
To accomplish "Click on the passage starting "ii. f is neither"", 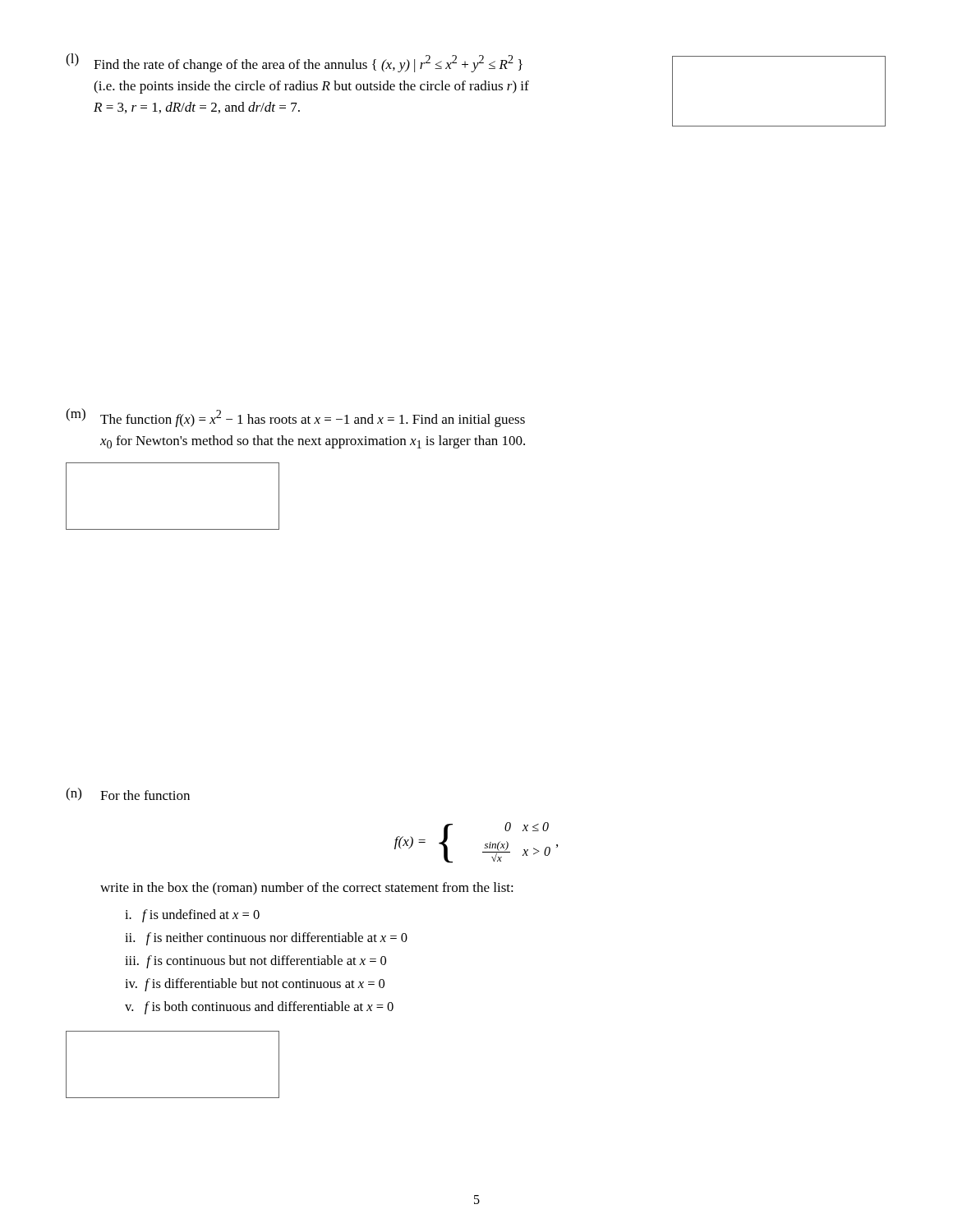I will [x=266, y=938].
